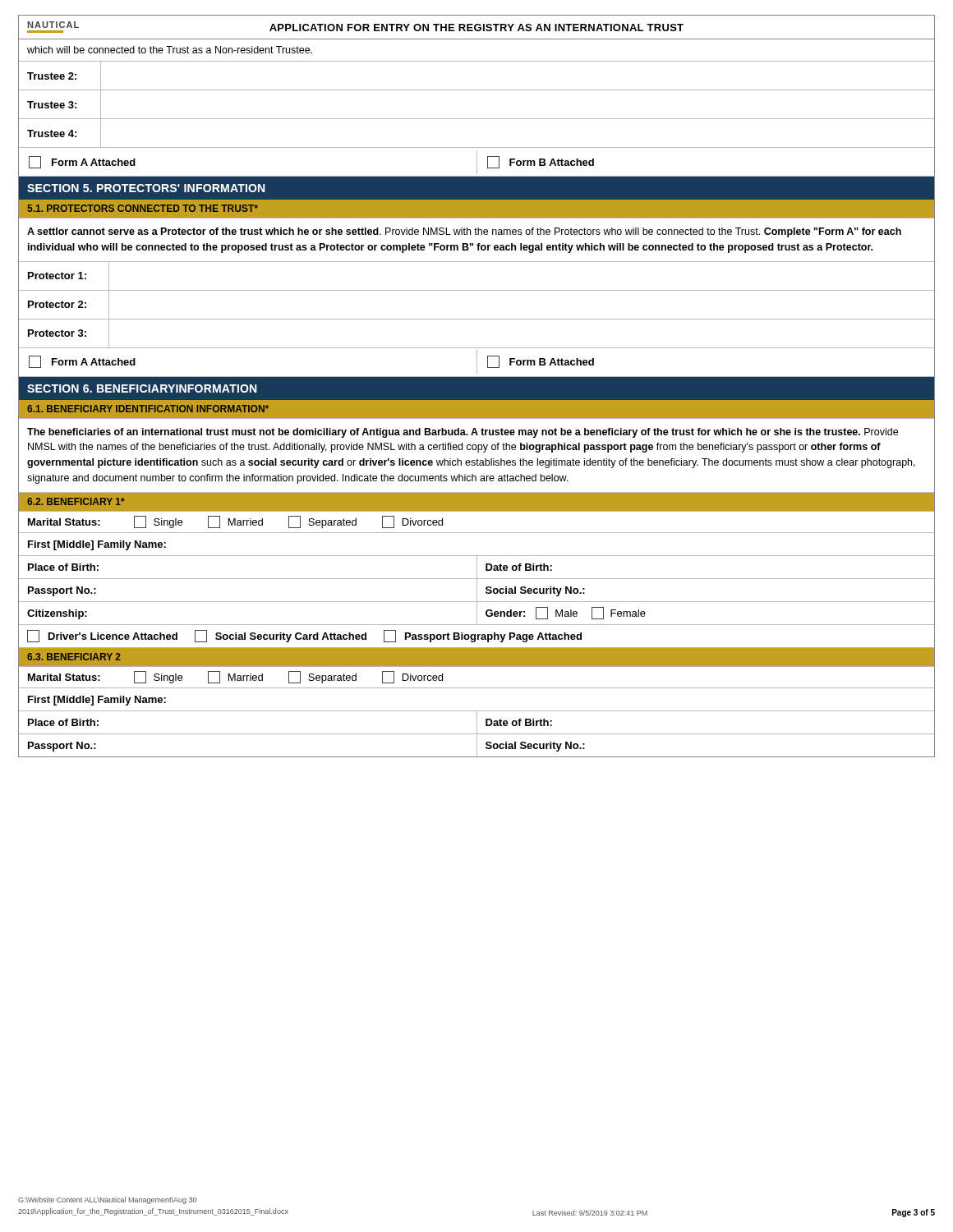Locate the section header that reads "6.2. BENEFICIARY 1*"
953x1232 pixels.
click(76, 501)
